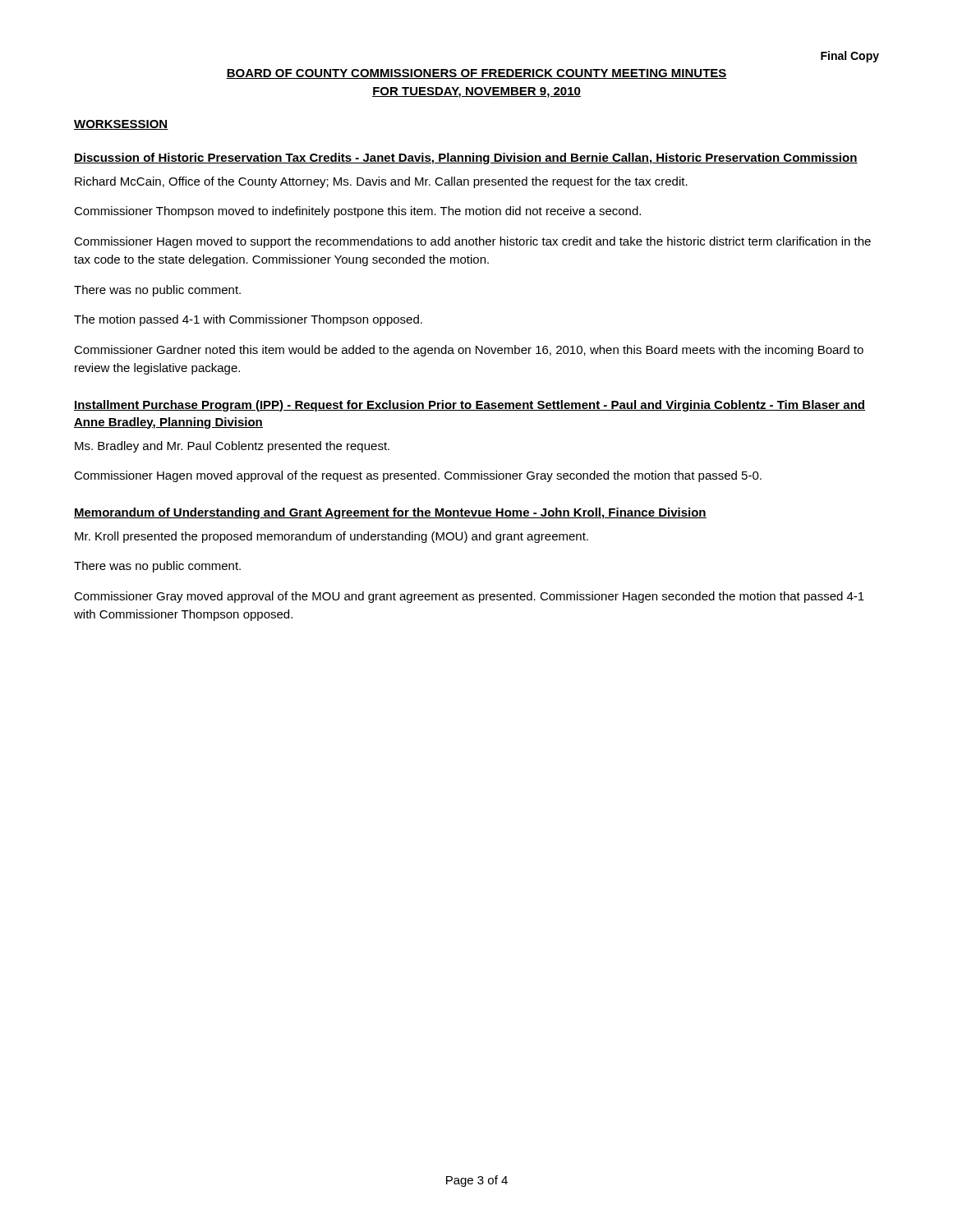Where is the passage that starts "Commissioner Hagen moved to"?
Image resolution: width=953 pixels, height=1232 pixels.
tap(473, 250)
